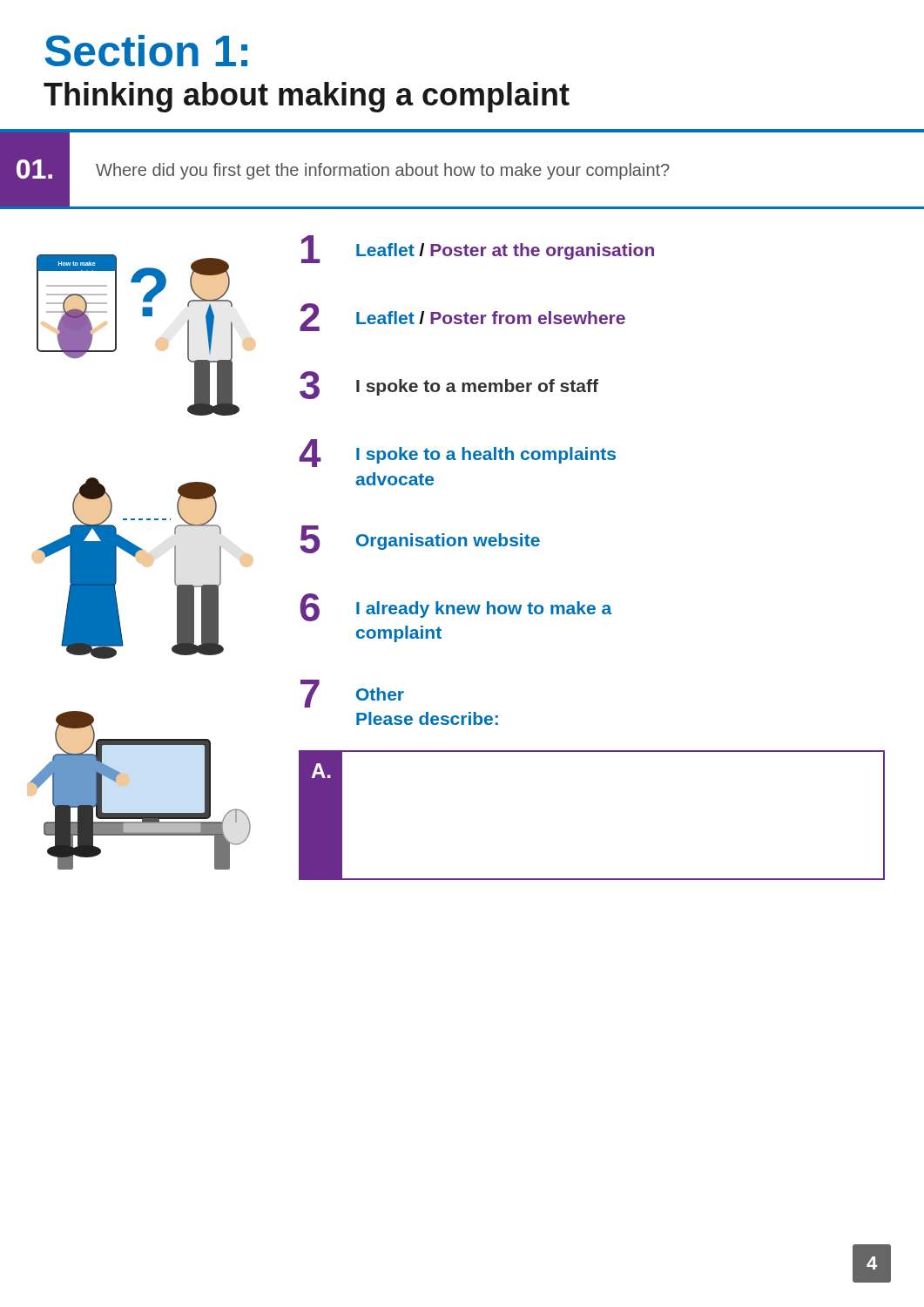Find the list item with the text "5 Organisation website"
Screen dimensions: 1307x924
click(419, 539)
